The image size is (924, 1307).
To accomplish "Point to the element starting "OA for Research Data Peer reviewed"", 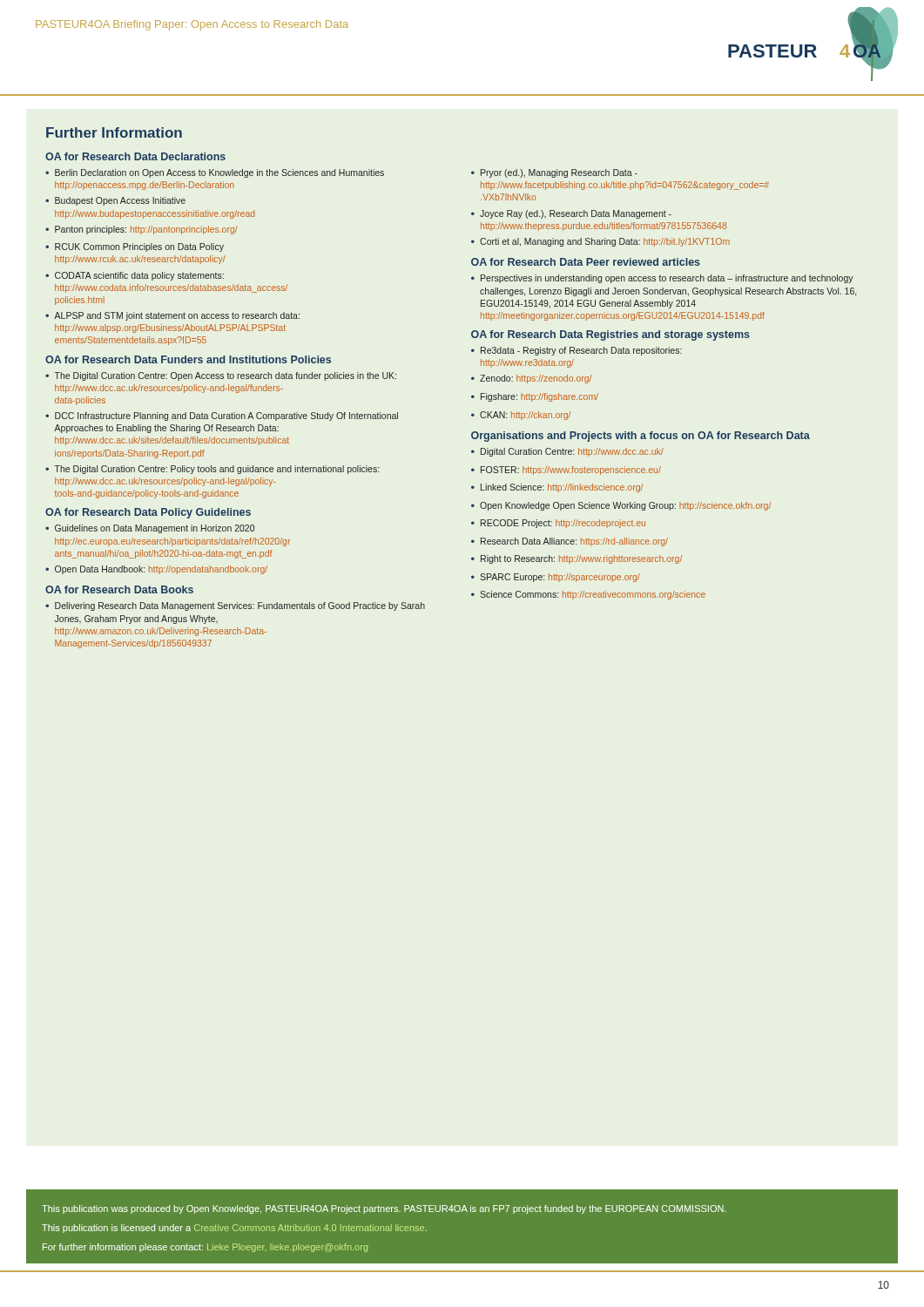I will (x=585, y=263).
